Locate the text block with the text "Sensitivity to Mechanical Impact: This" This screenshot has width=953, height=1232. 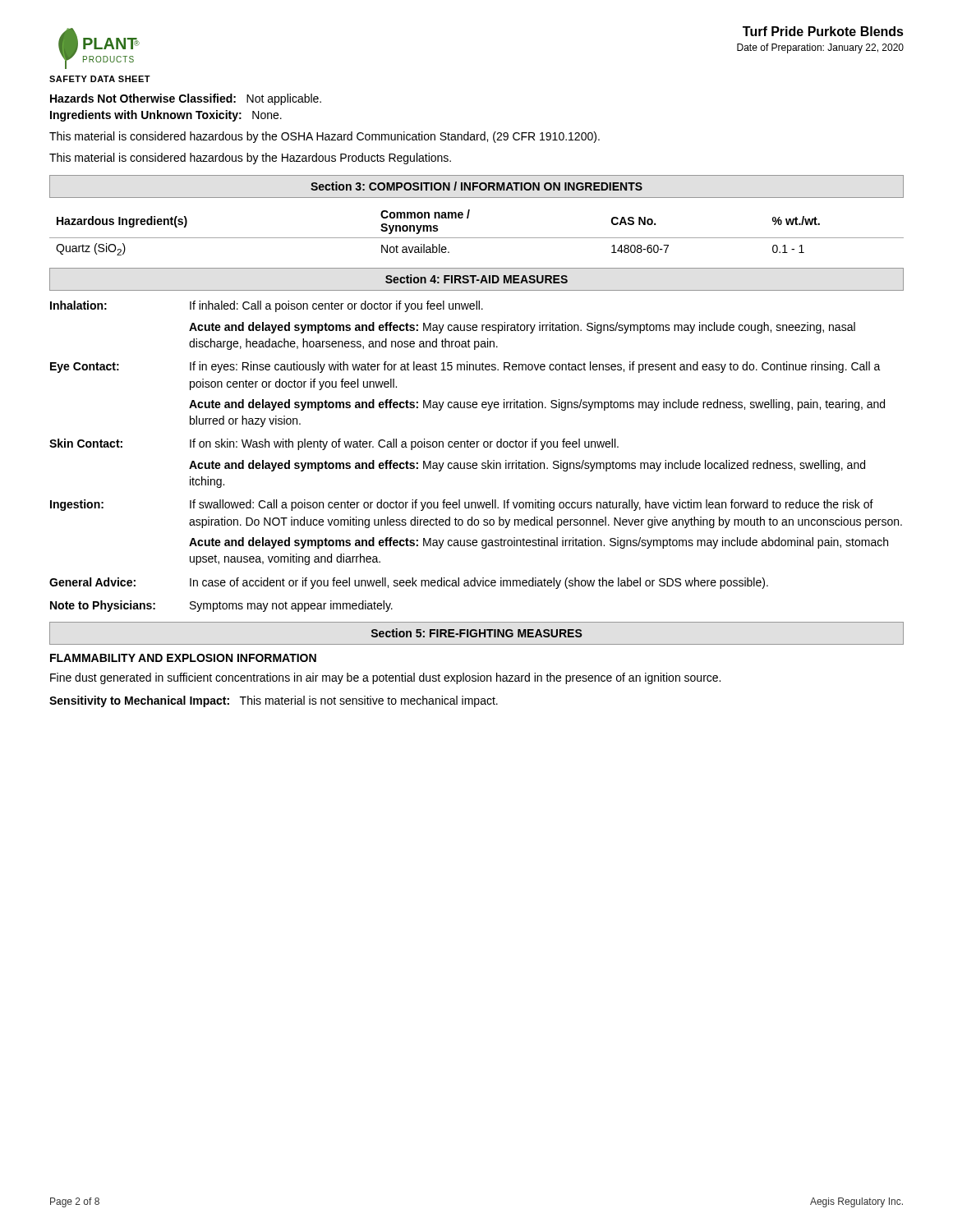[x=274, y=701]
